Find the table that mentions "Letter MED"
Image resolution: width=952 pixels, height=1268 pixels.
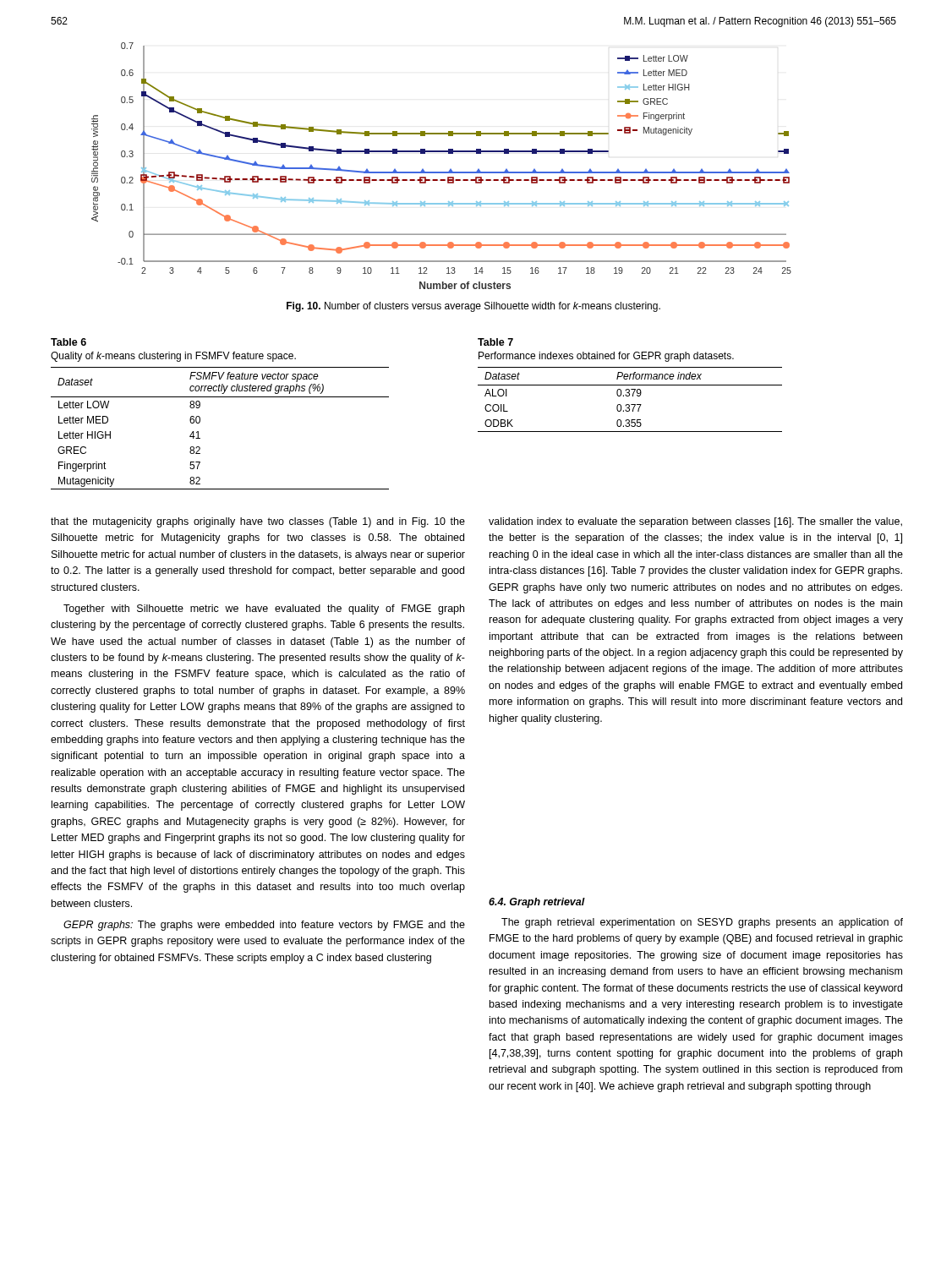point(233,413)
